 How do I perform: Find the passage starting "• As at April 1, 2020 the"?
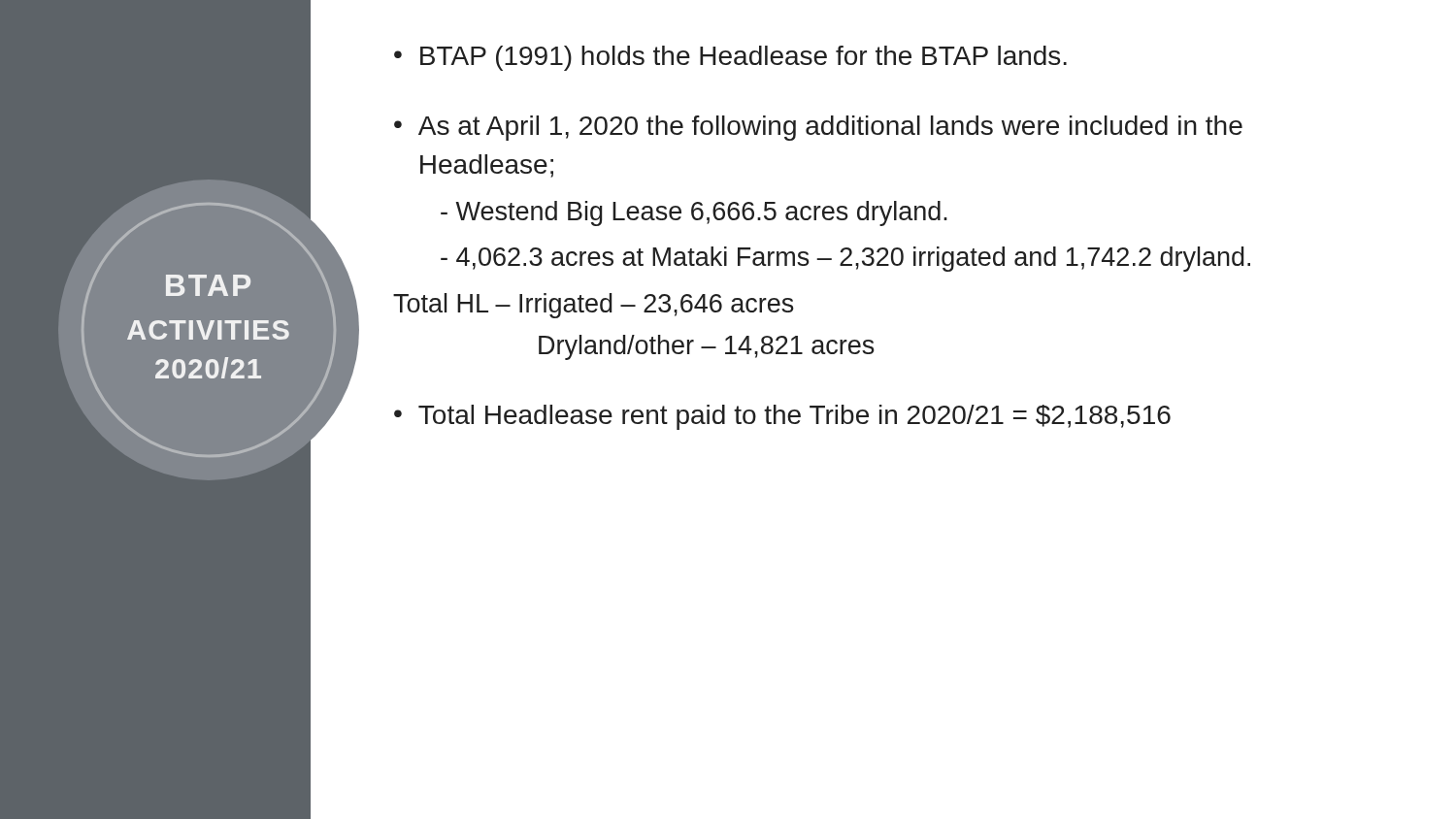(888, 145)
